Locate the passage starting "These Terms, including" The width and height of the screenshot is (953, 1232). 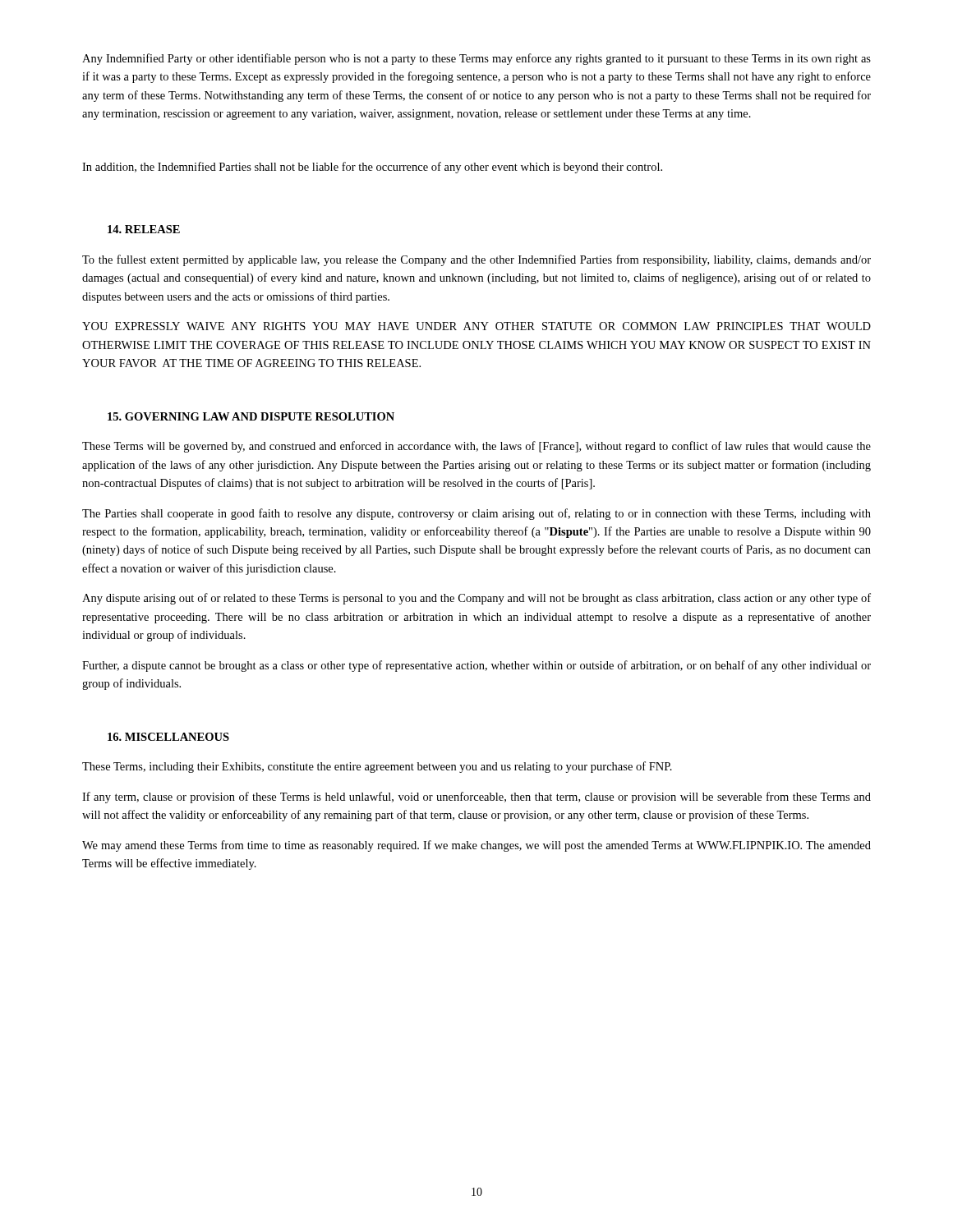click(x=476, y=767)
